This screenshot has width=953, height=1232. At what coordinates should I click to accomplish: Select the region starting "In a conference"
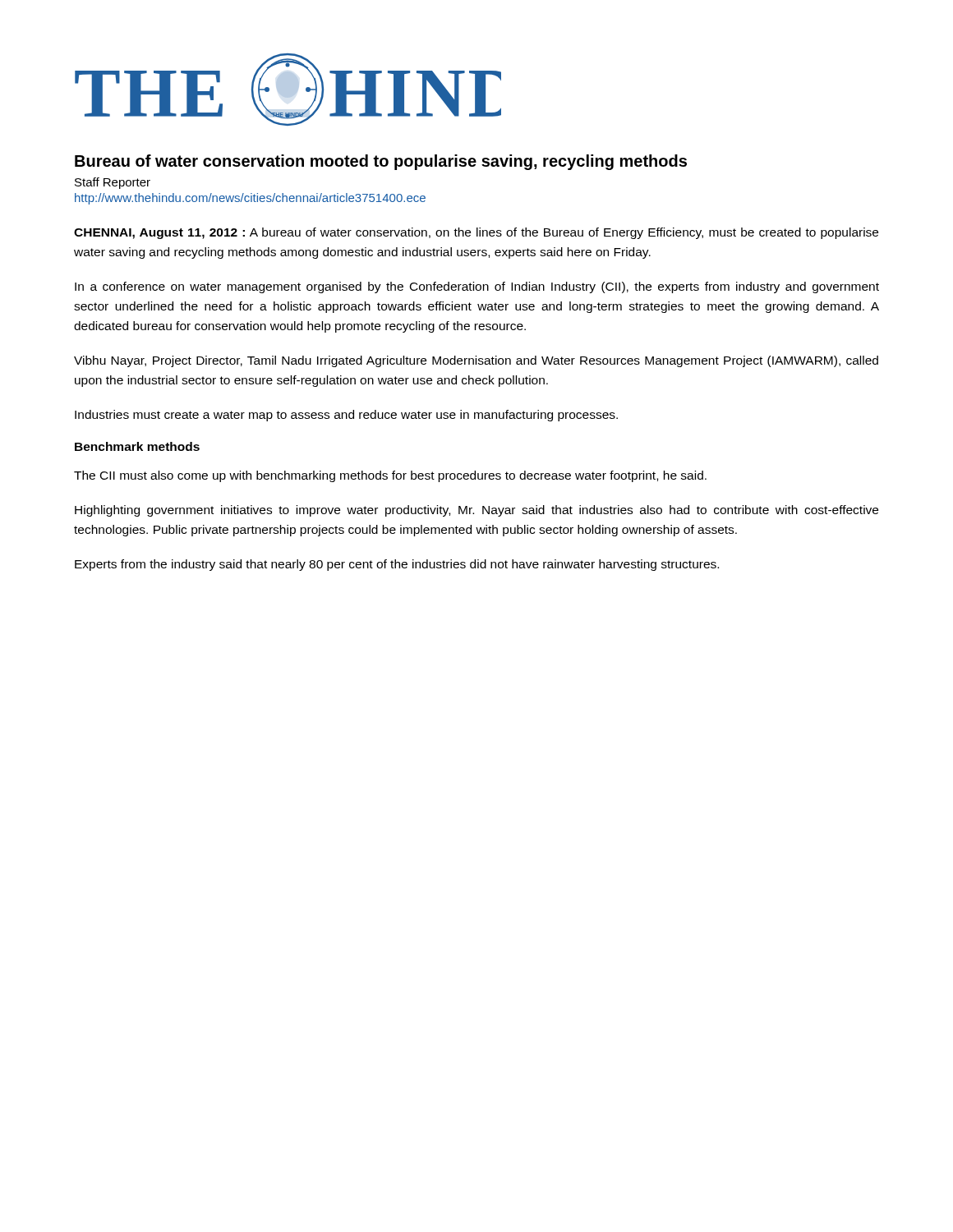(x=476, y=306)
